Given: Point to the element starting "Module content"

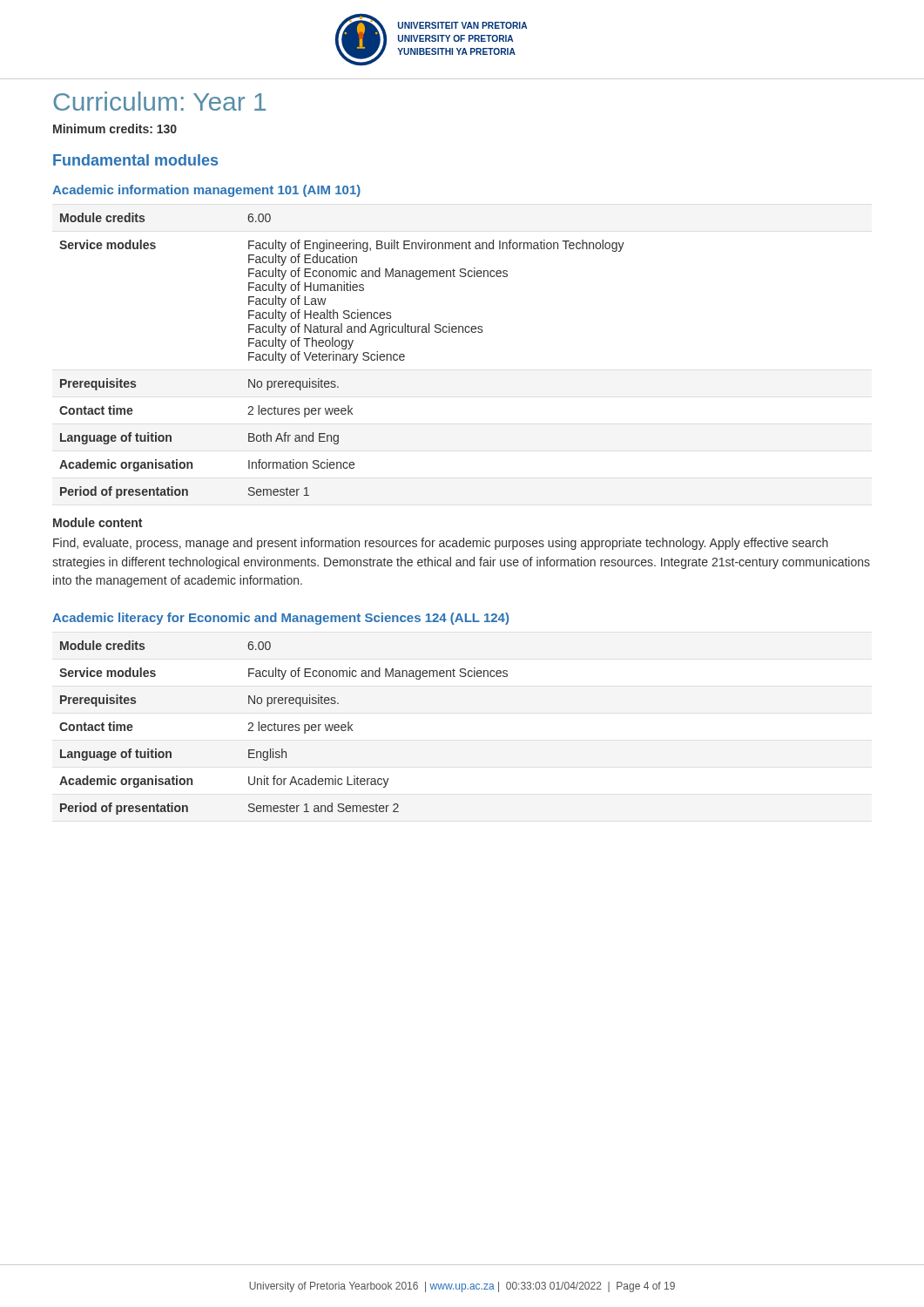Looking at the screenshot, I should pos(97,523).
